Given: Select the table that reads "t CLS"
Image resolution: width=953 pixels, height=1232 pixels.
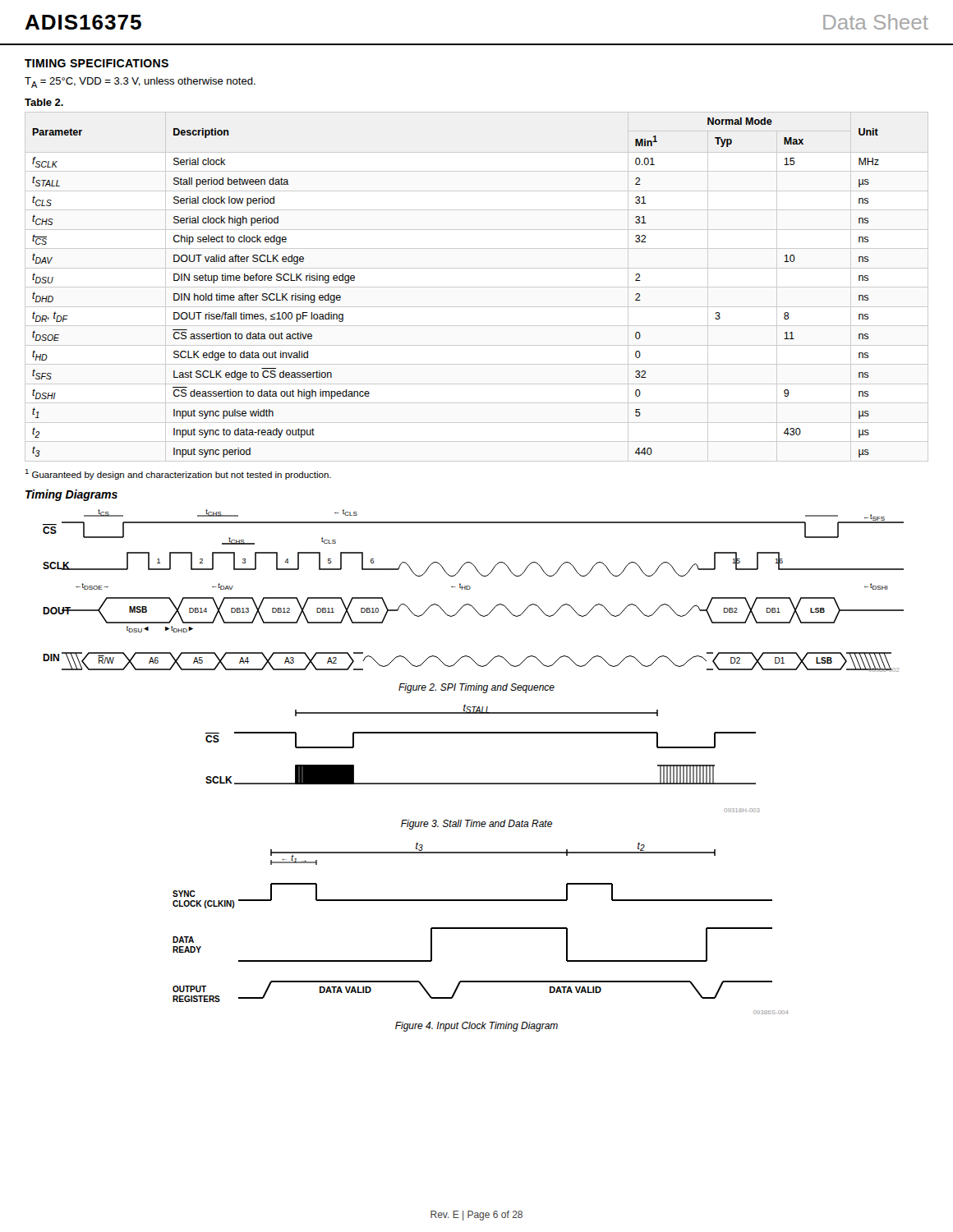Looking at the screenshot, I should 476,286.
